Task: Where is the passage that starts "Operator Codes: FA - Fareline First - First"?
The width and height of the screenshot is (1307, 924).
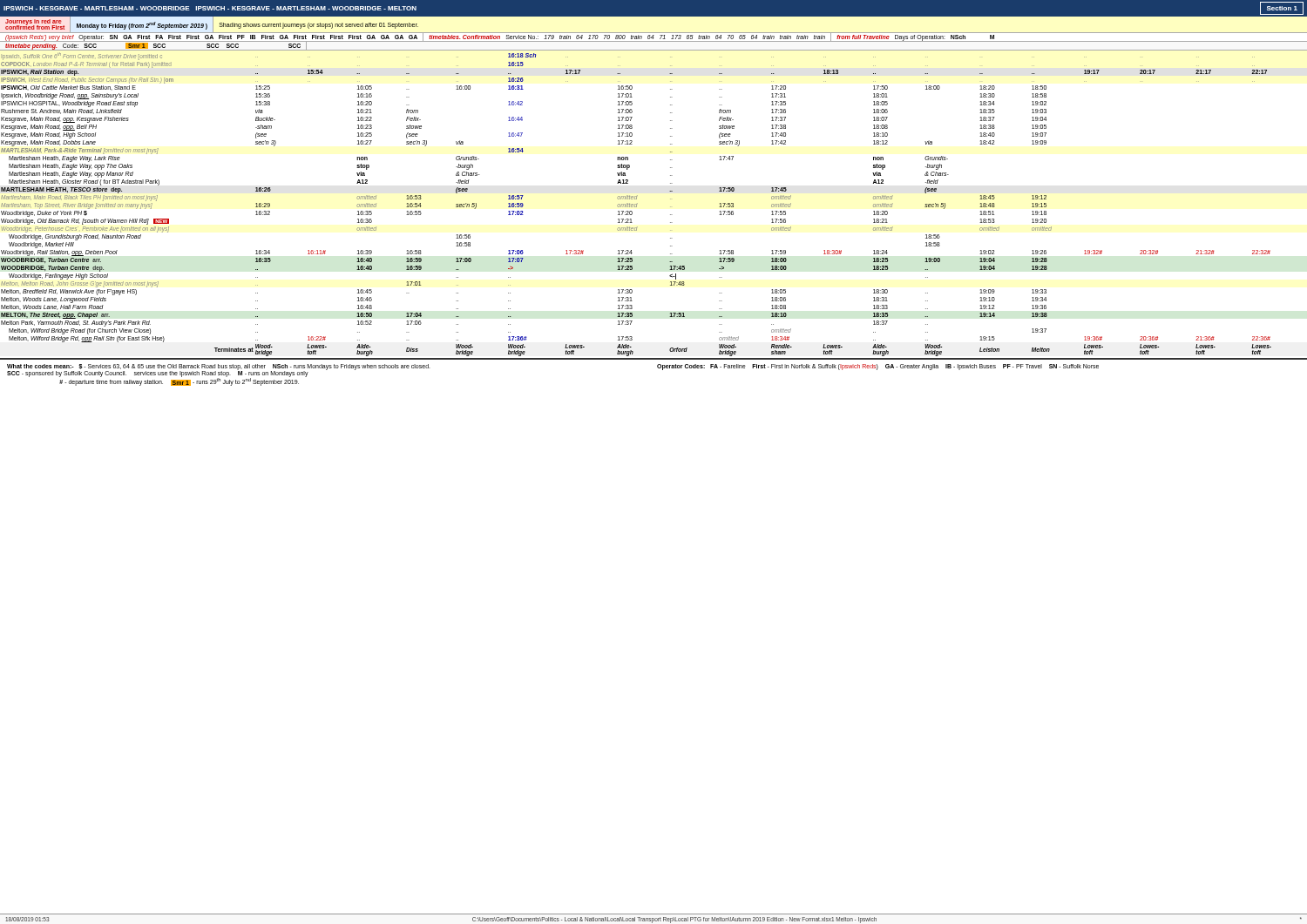Action: coord(878,366)
